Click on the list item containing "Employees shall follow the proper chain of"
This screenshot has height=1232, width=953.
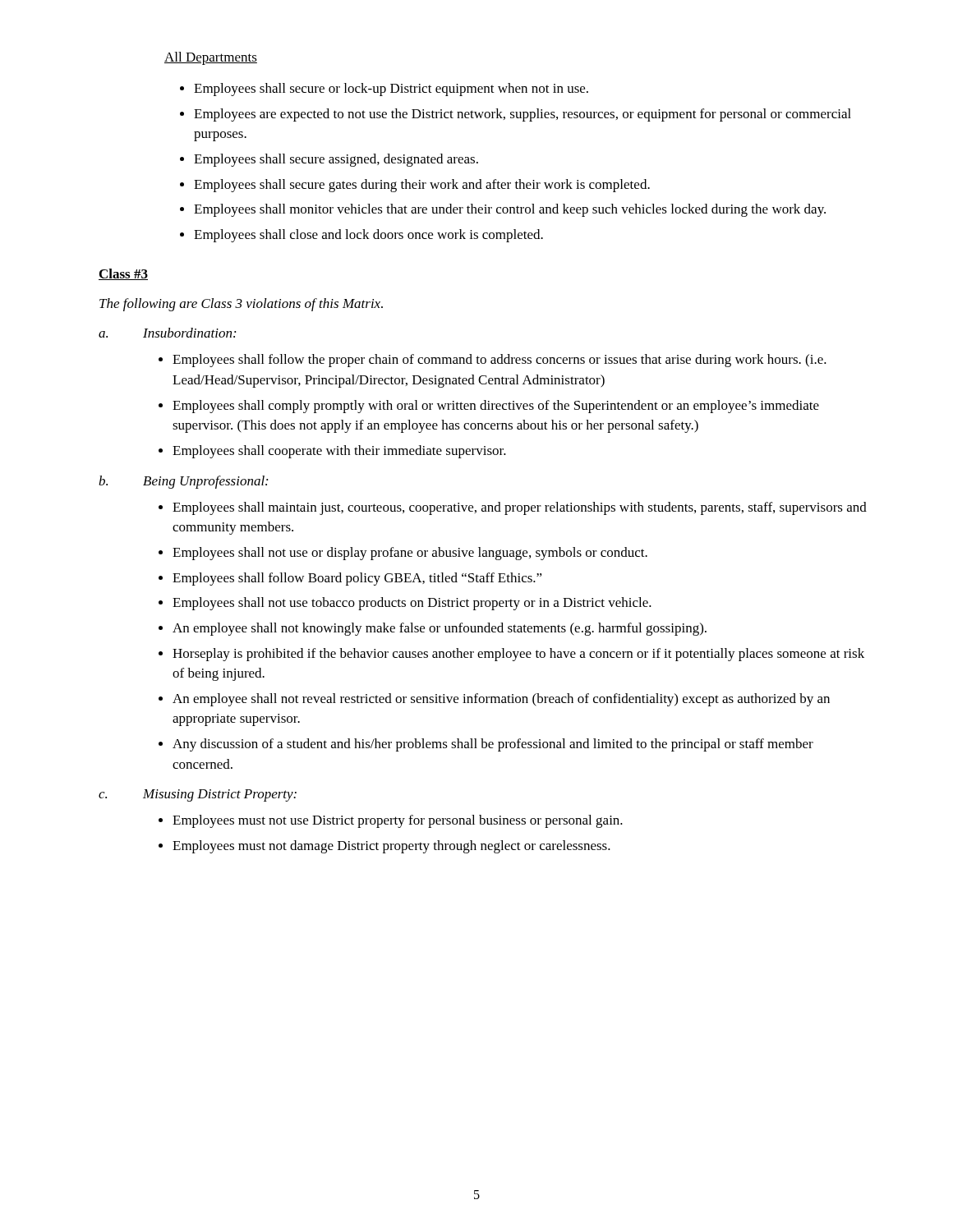[x=500, y=370]
